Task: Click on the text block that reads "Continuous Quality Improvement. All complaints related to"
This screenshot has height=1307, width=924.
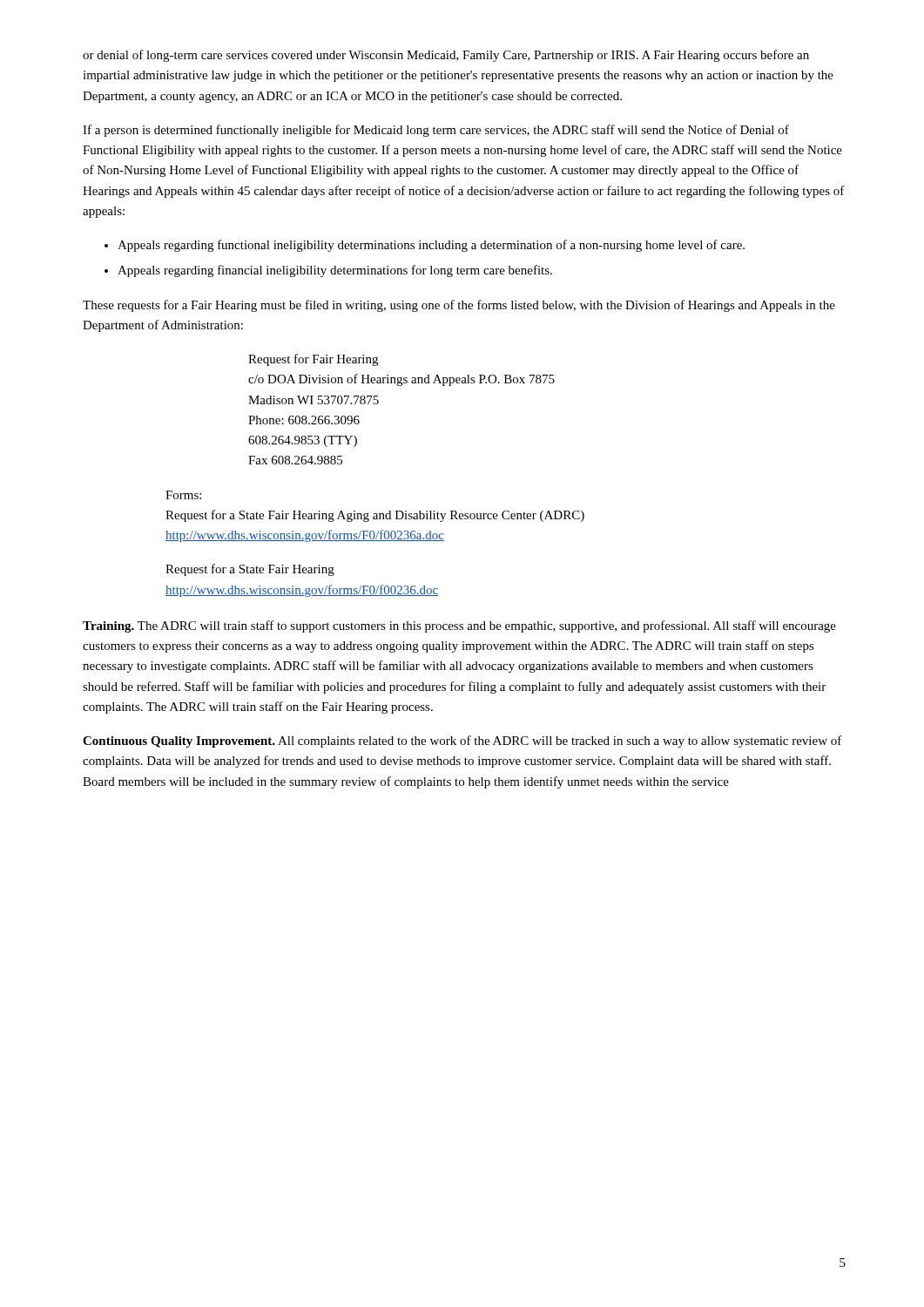Action: pos(462,761)
